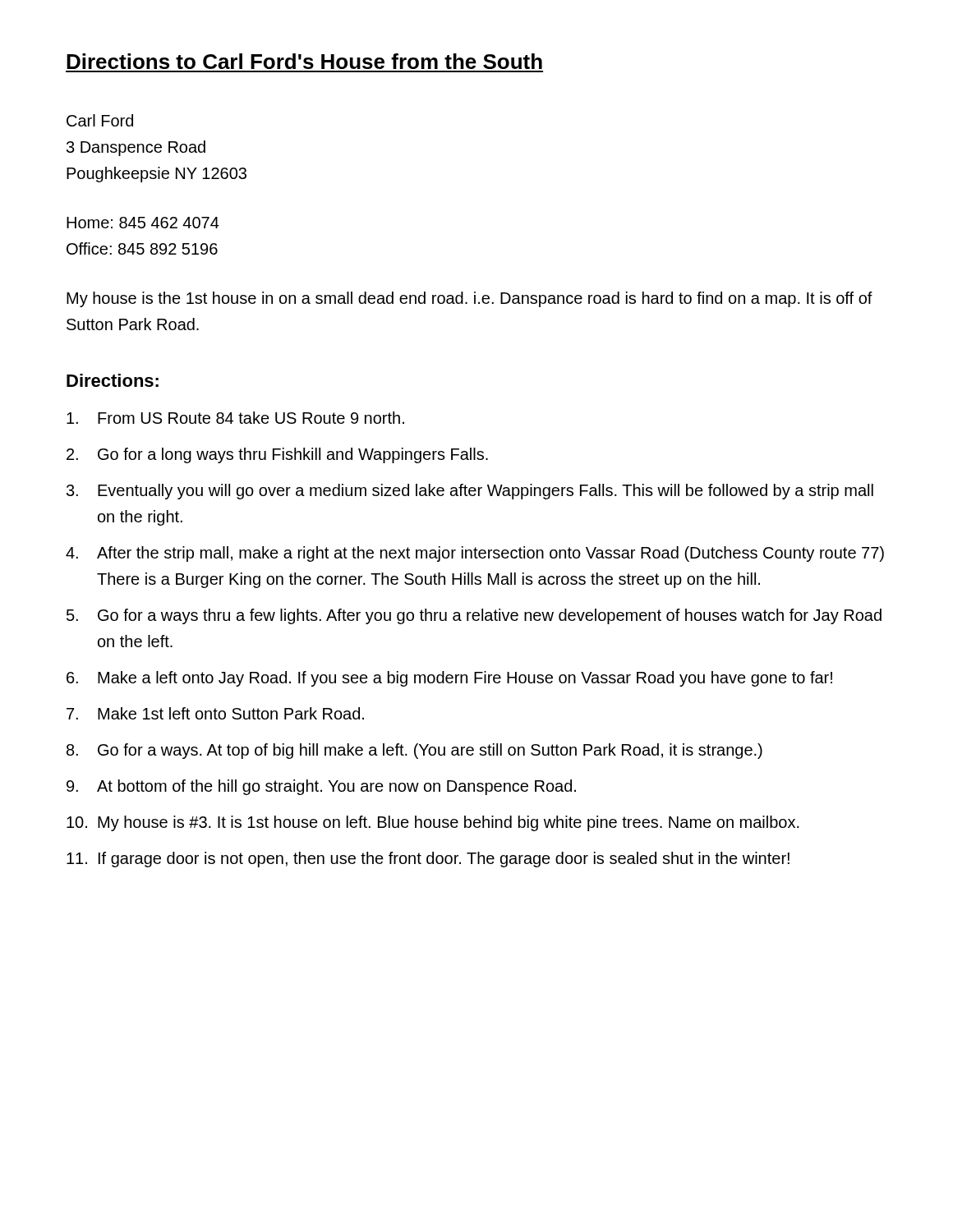This screenshot has height=1232, width=953.
Task: Locate the list item that says "3. Eventually you will go"
Action: 476,503
